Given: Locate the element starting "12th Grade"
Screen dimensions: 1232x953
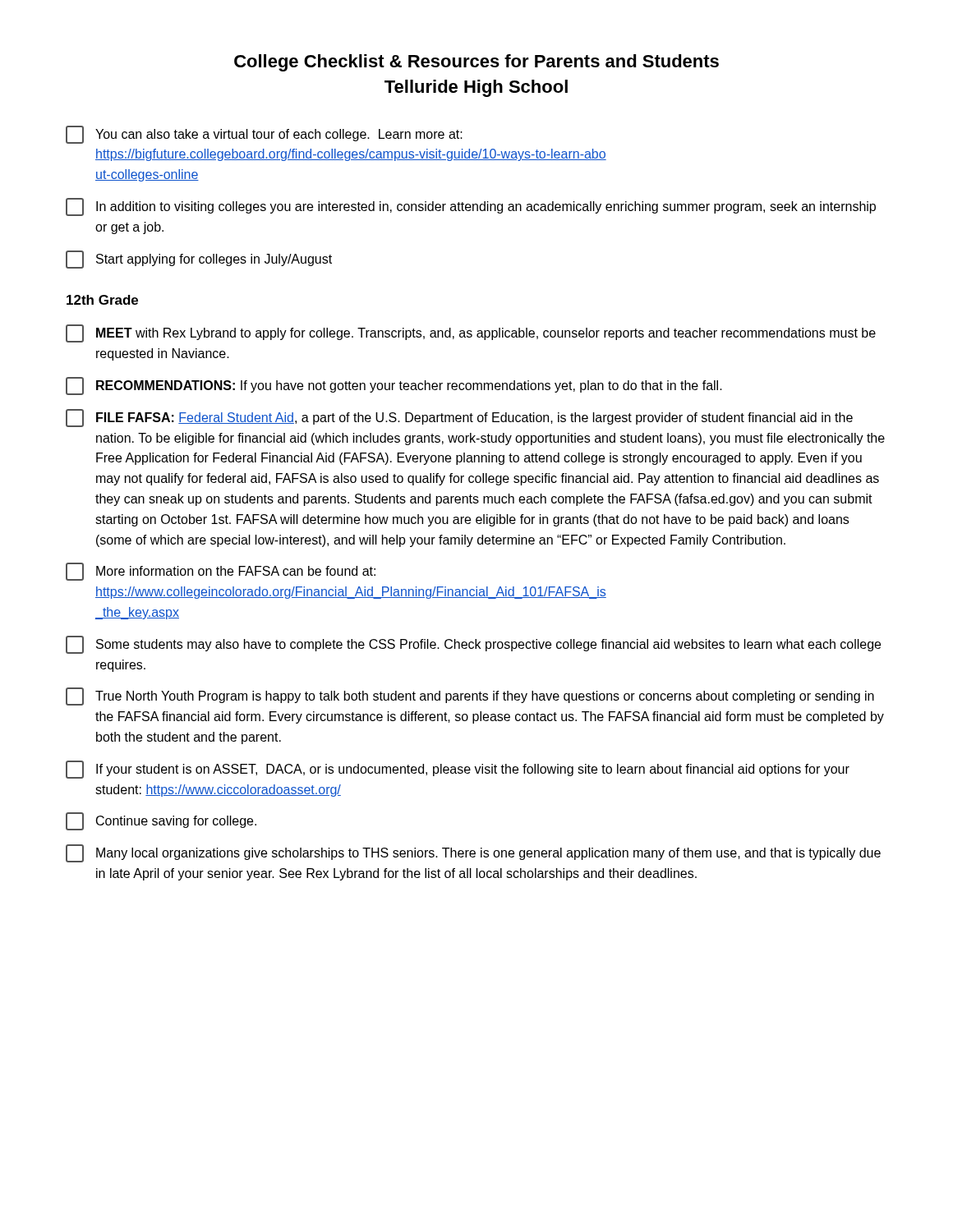Looking at the screenshot, I should (102, 300).
